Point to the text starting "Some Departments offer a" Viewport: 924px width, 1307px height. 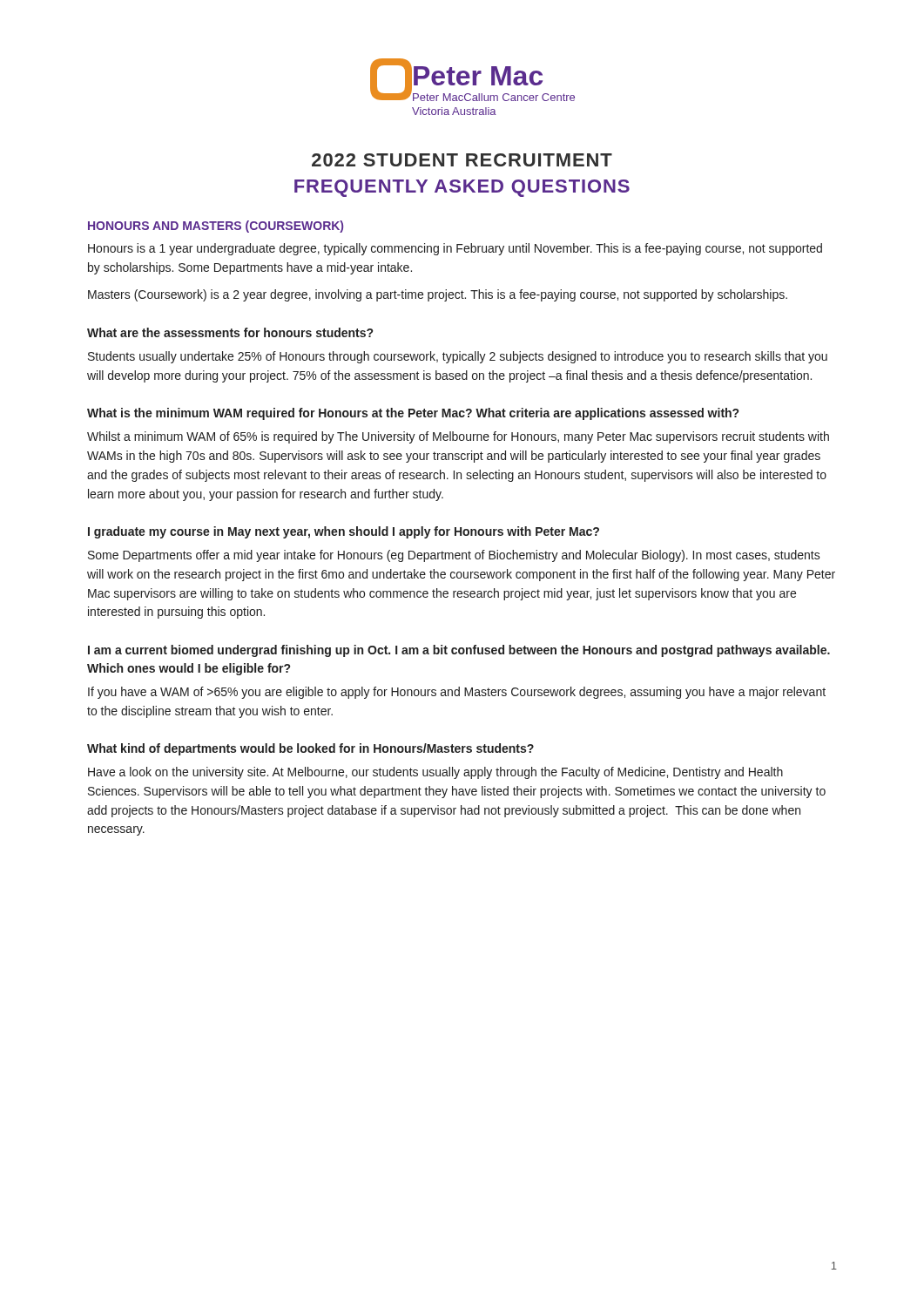click(x=461, y=584)
